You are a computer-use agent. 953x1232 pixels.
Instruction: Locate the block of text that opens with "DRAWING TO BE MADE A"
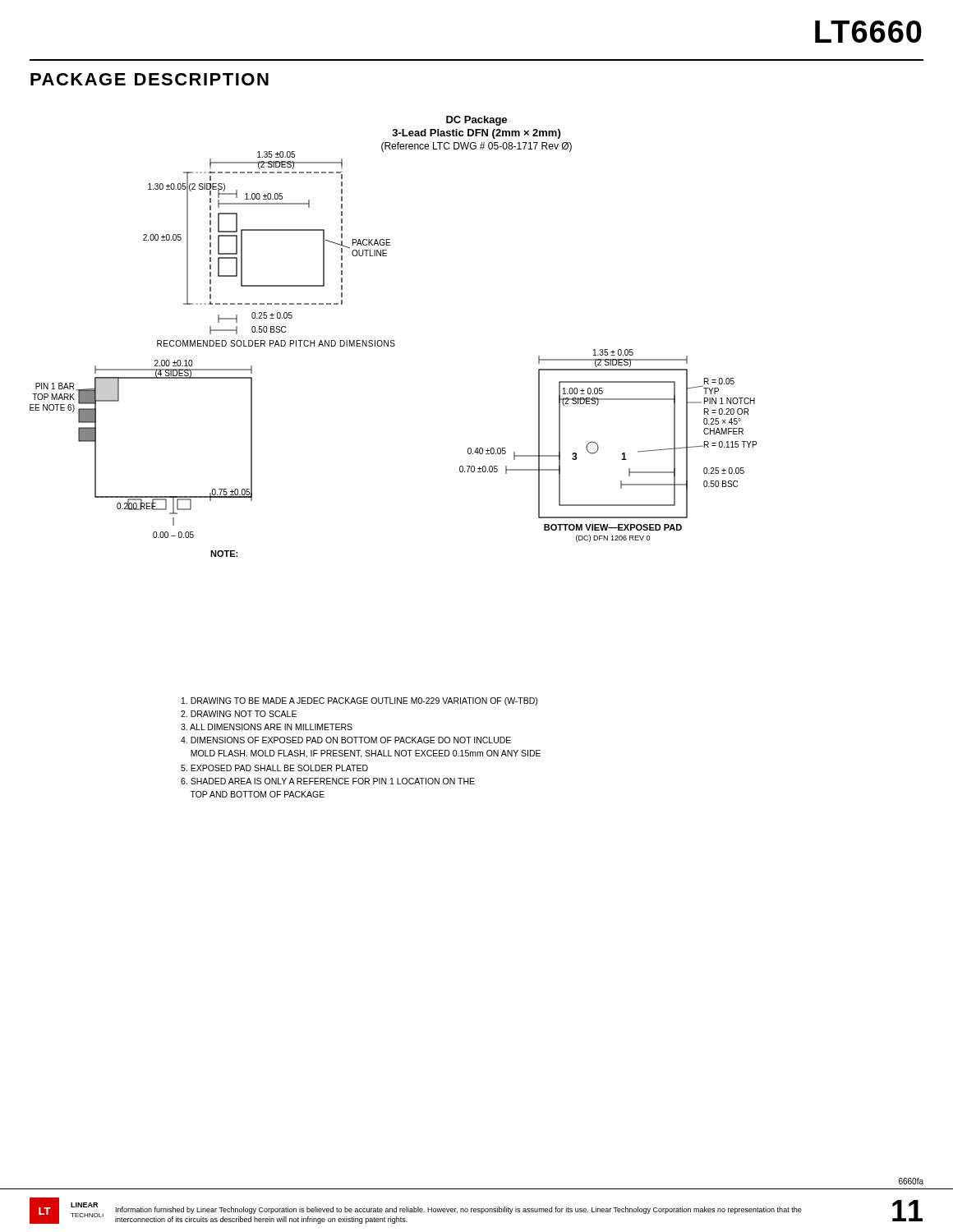(359, 701)
